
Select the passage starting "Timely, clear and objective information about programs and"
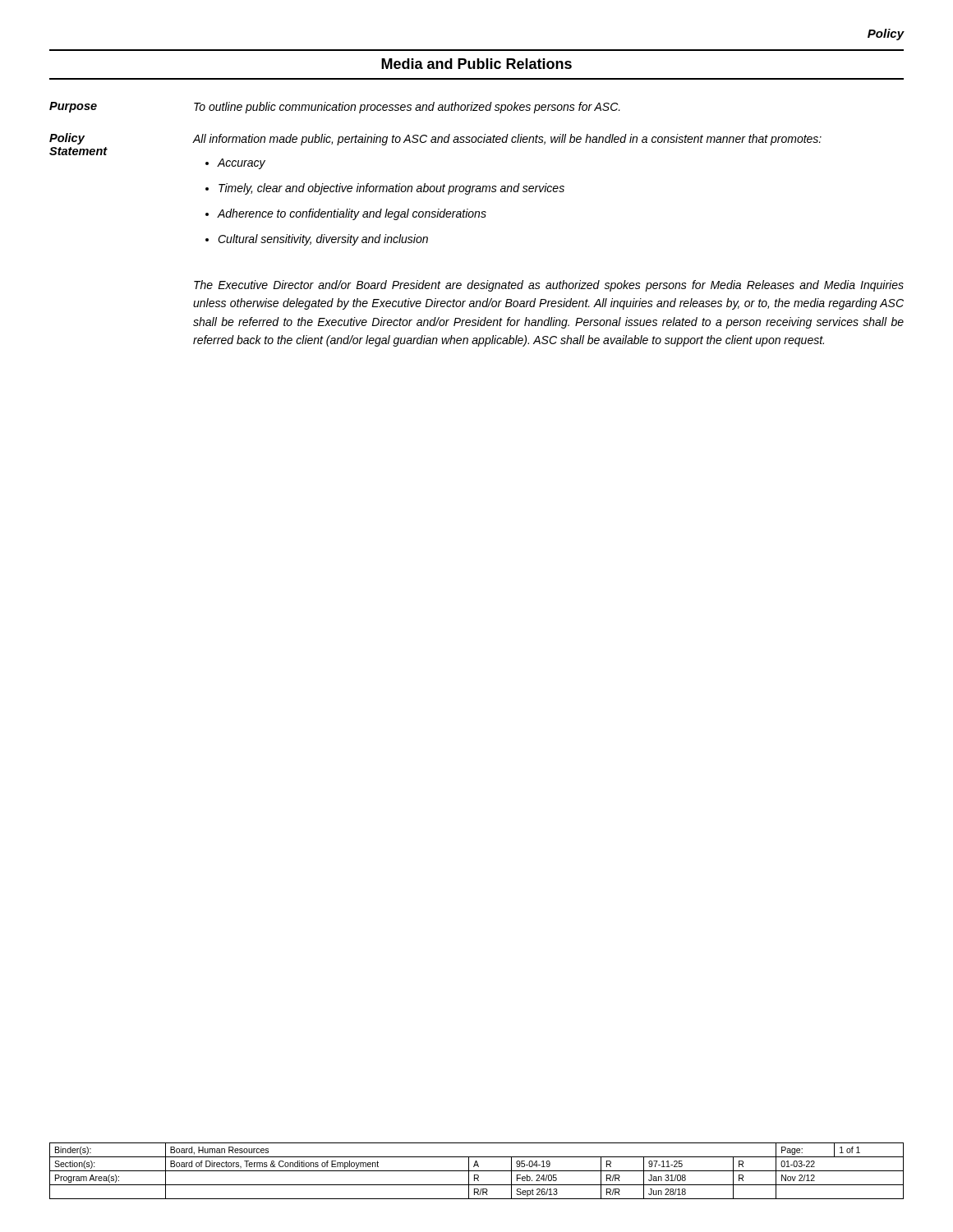point(391,188)
